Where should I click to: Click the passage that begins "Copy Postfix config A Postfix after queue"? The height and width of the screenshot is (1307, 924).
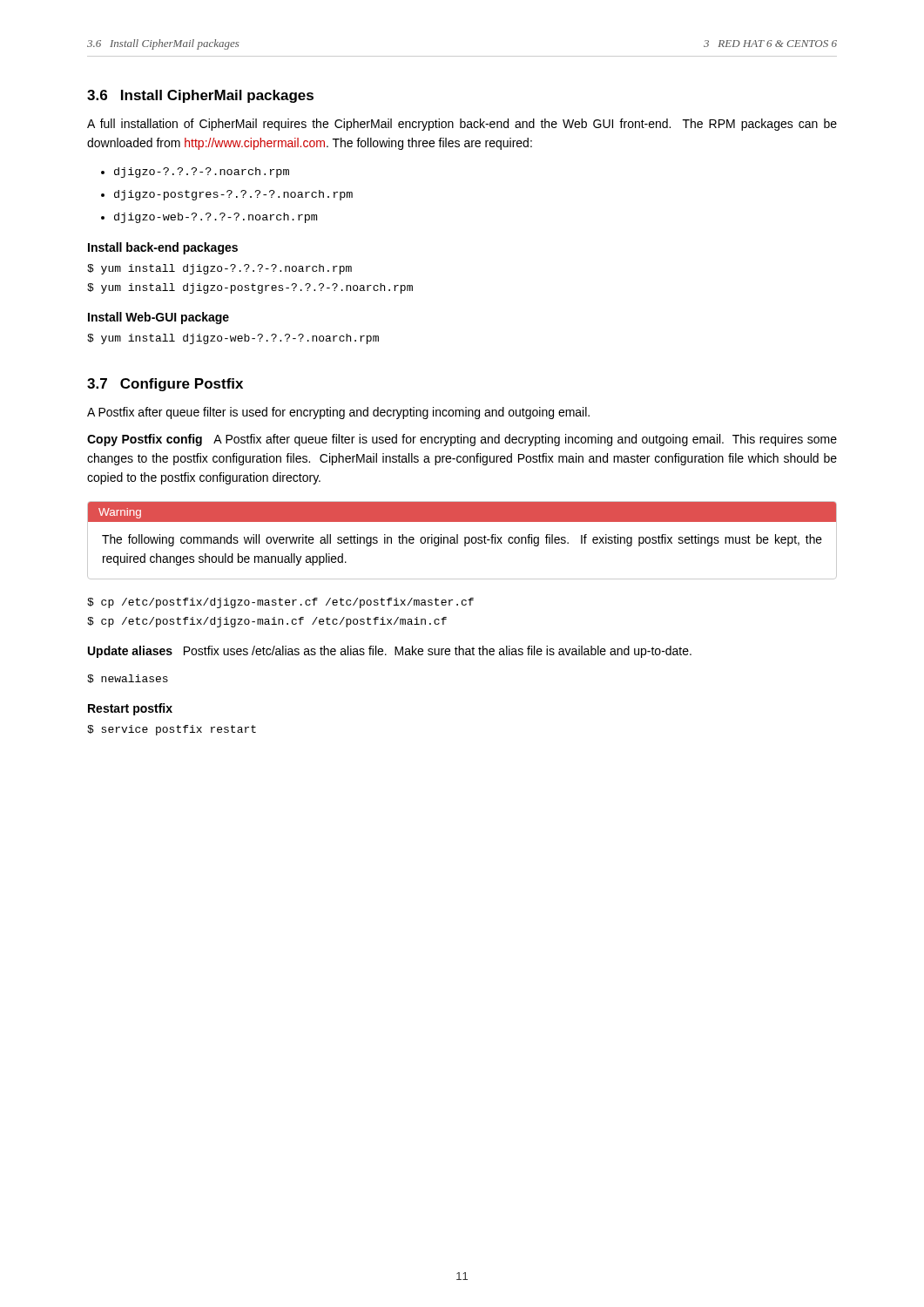[x=462, y=458]
